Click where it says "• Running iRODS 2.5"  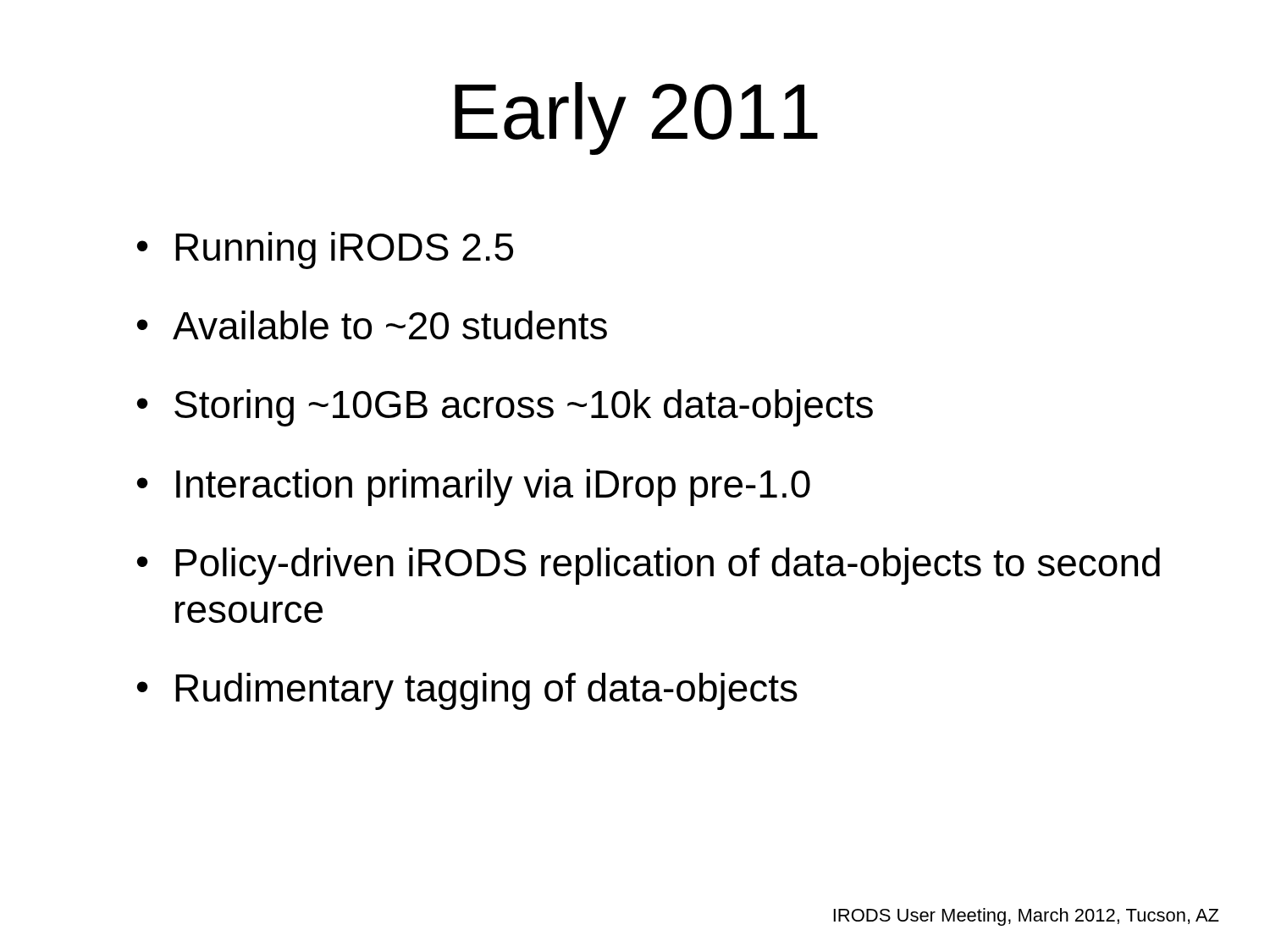point(325,248)
